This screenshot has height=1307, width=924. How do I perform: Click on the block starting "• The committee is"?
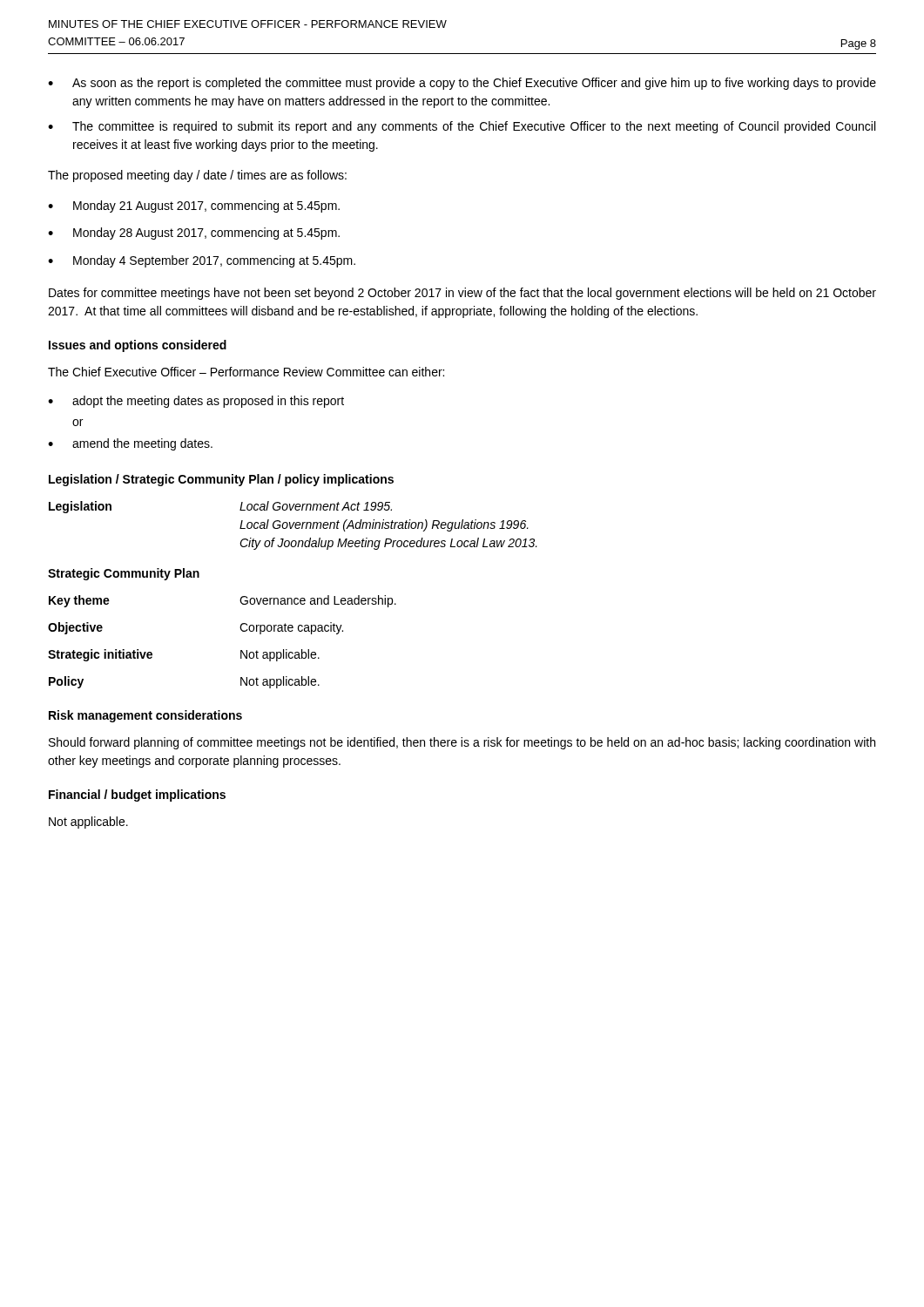coord(462,136)
